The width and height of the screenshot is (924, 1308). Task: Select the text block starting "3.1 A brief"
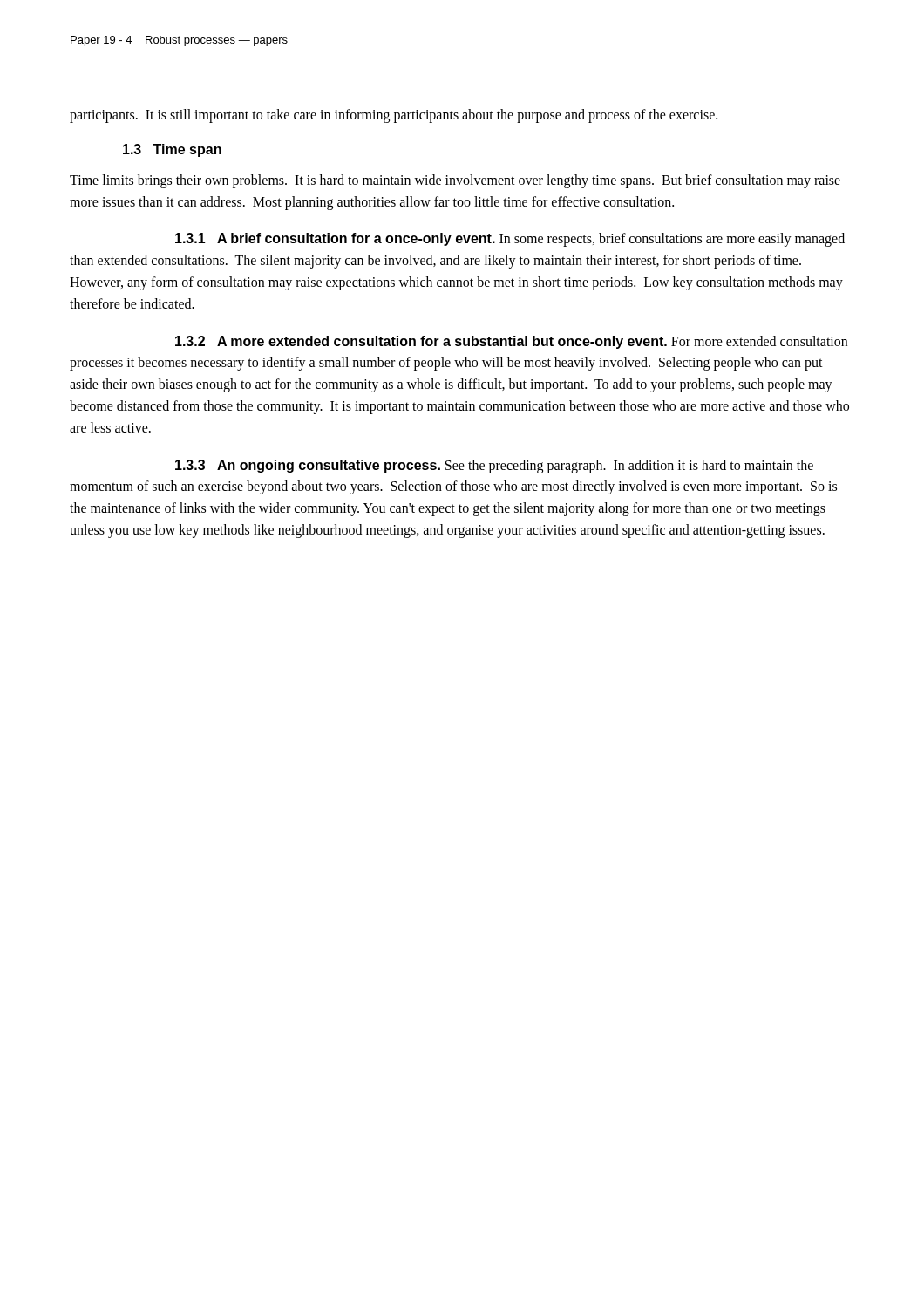pos(457,271)
